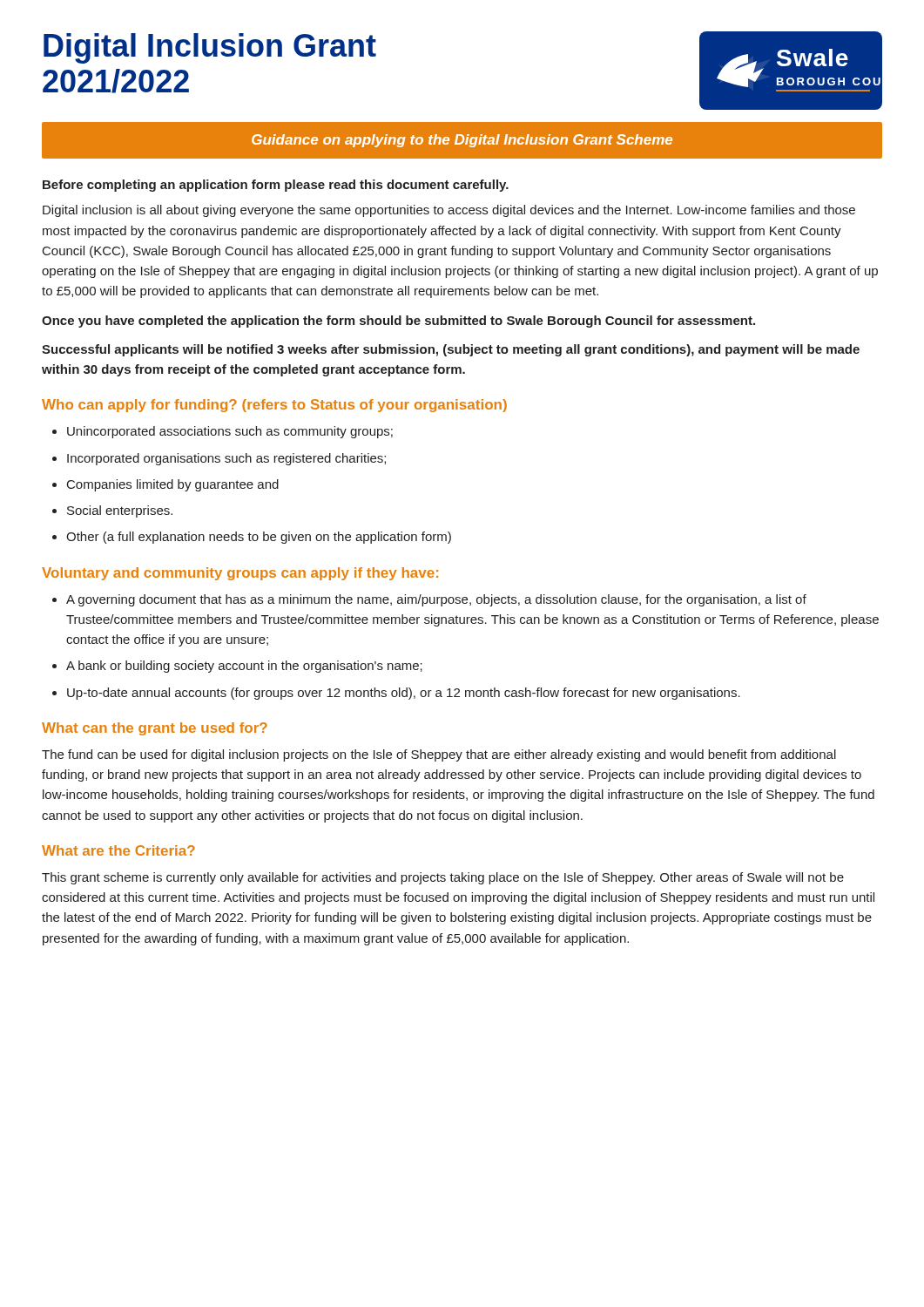This screenshot has height=1307, width=924.
Task: Find the section header that says "What are the Criteria?"
Action: pos(119,851)
